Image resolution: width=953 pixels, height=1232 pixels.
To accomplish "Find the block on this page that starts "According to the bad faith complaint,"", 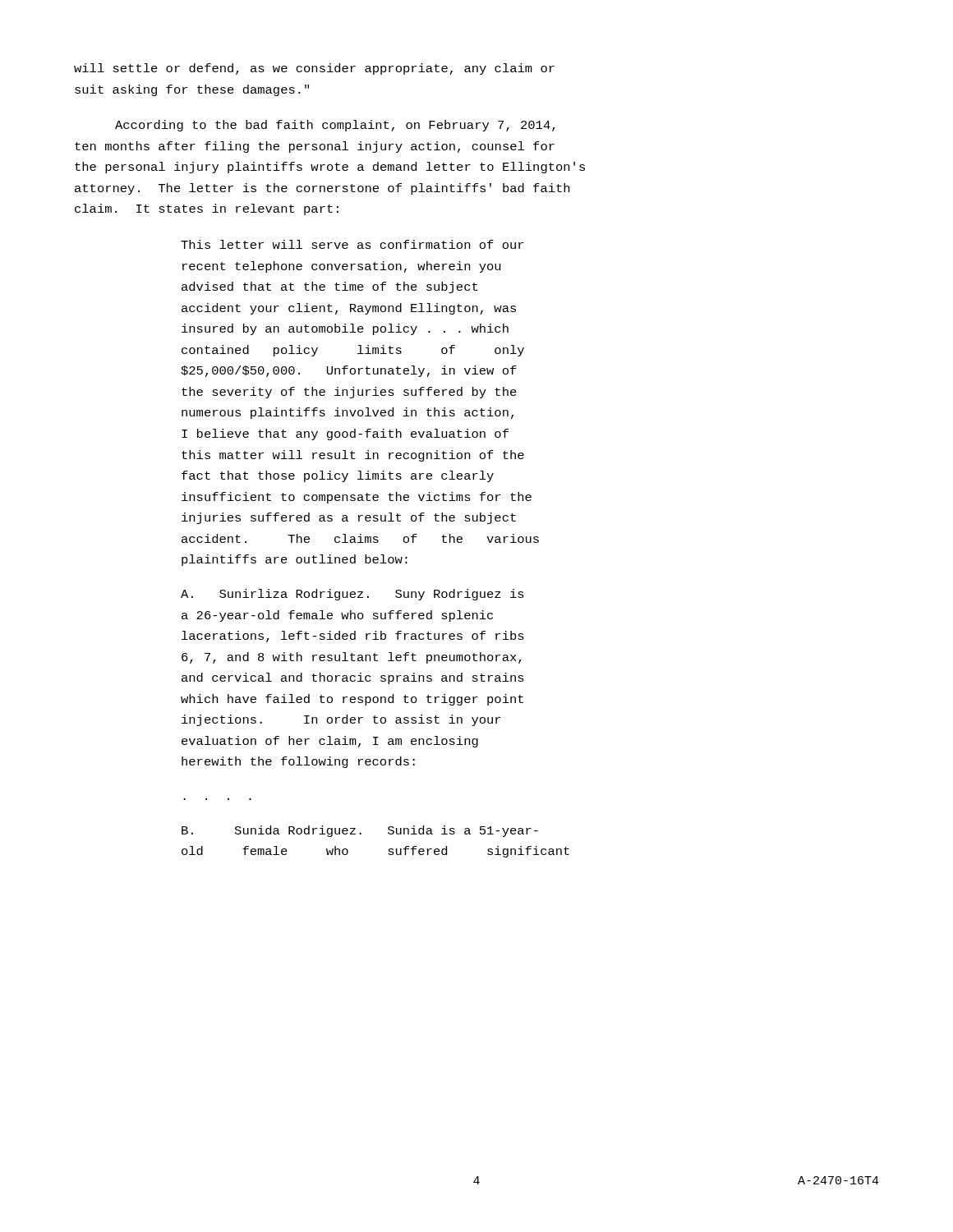I will tap(330, 168).
